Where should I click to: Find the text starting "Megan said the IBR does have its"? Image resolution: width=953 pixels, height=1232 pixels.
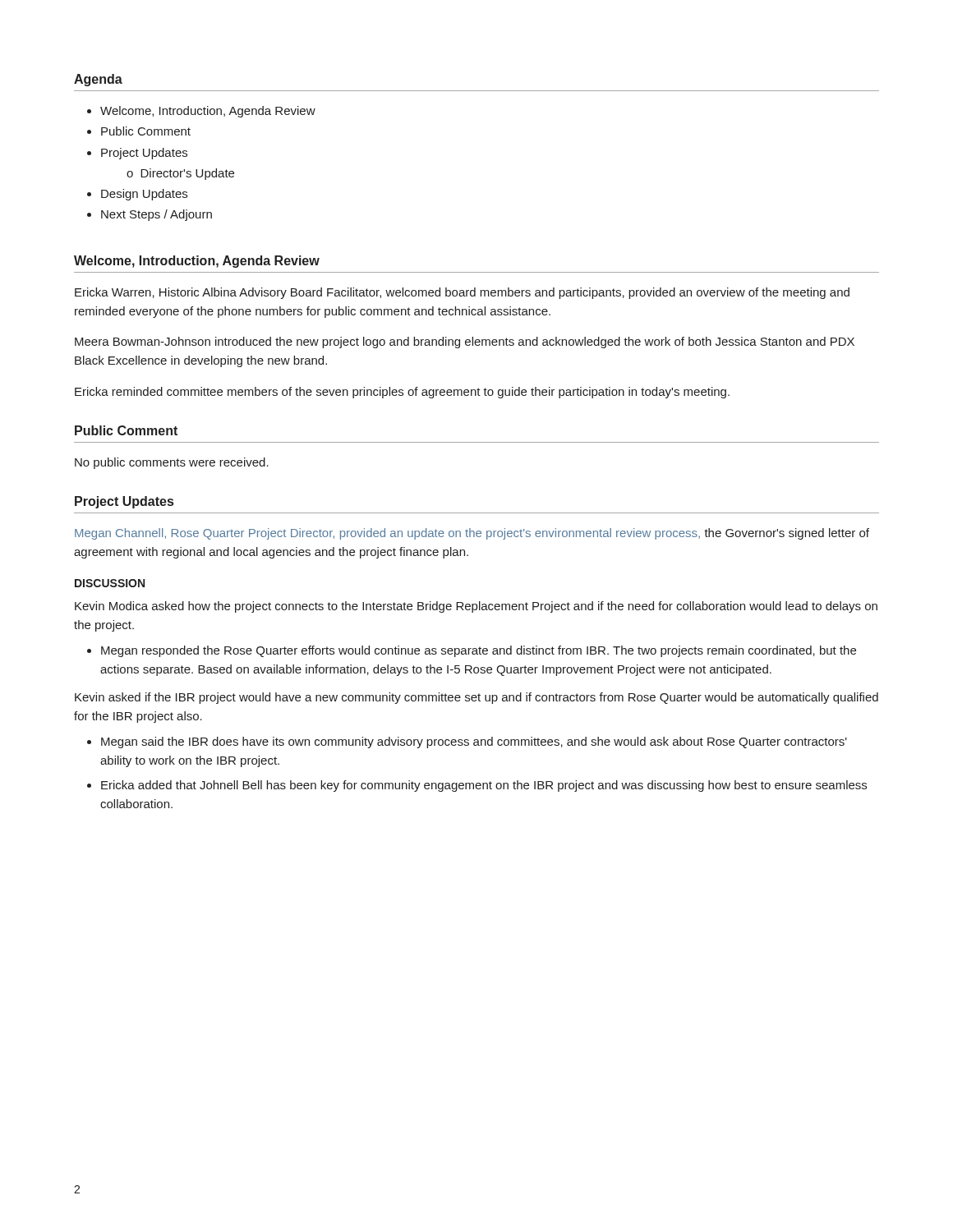coord(490,751)
